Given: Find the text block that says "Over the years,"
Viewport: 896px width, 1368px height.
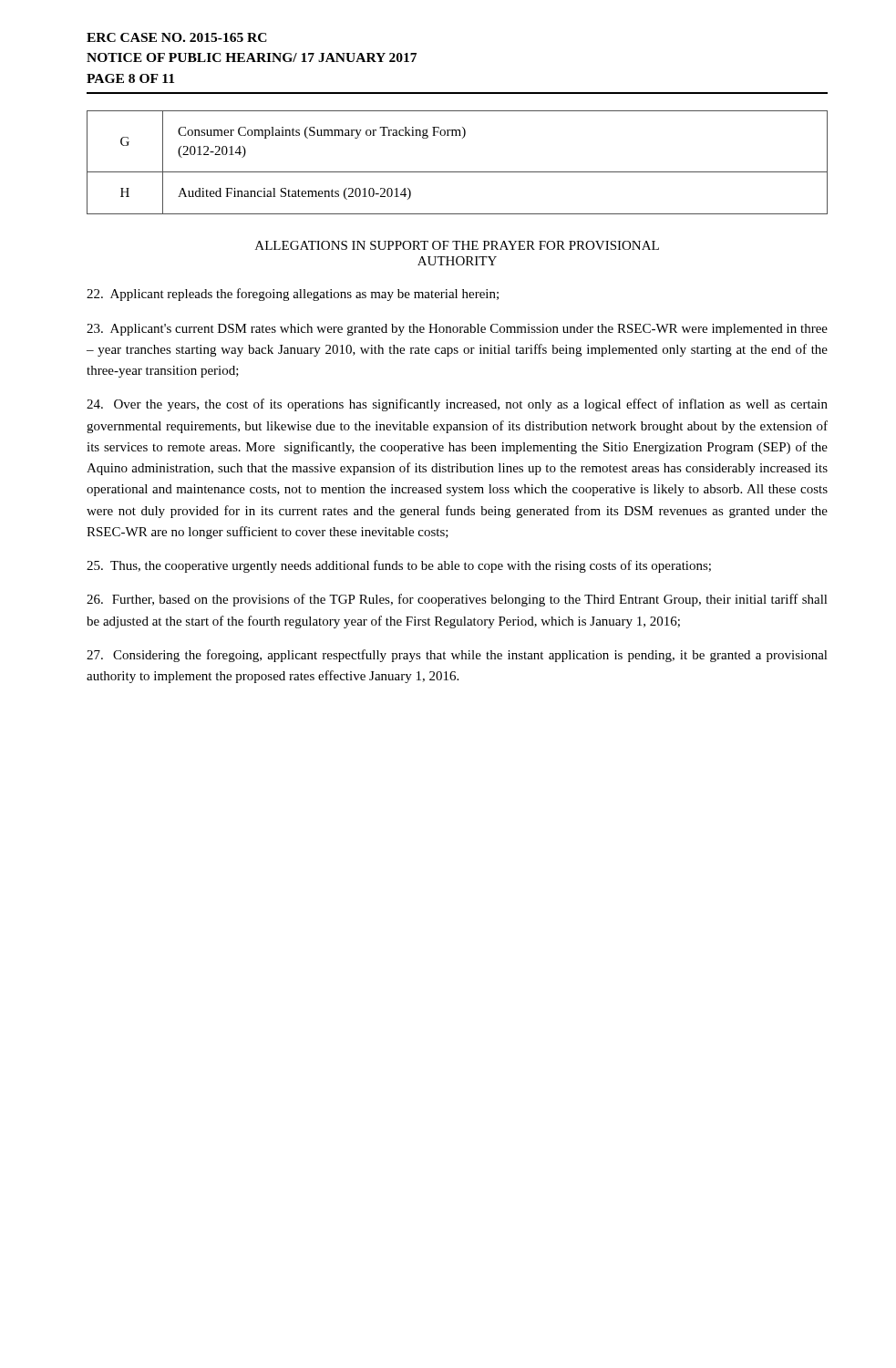Looking at the screenshot, I should point(457,468).
